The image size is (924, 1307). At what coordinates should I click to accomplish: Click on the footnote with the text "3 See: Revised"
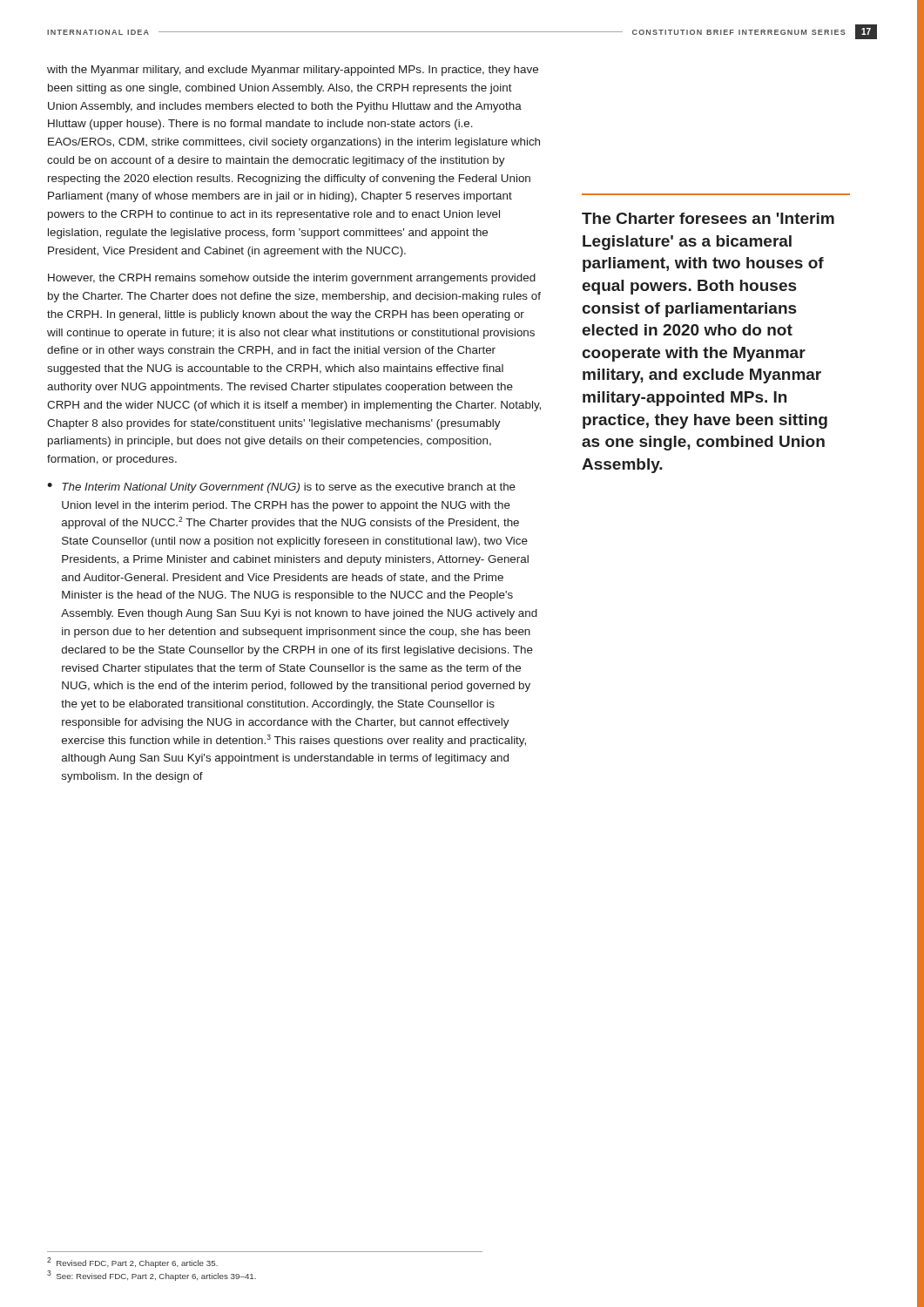tap(152, 1275)
